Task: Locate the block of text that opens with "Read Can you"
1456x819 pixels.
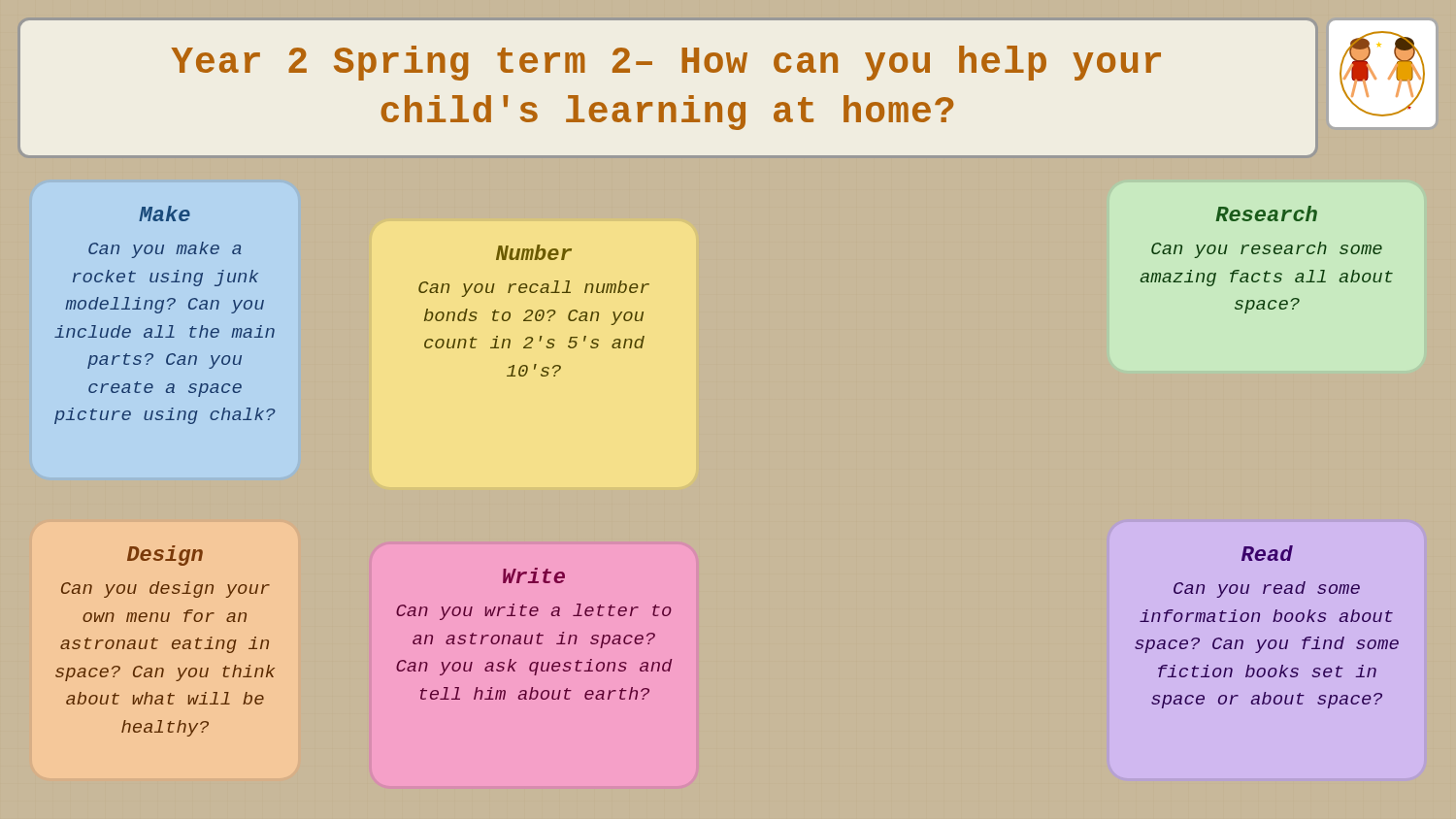Action: pyautogui.click(x=1267, y=627)
